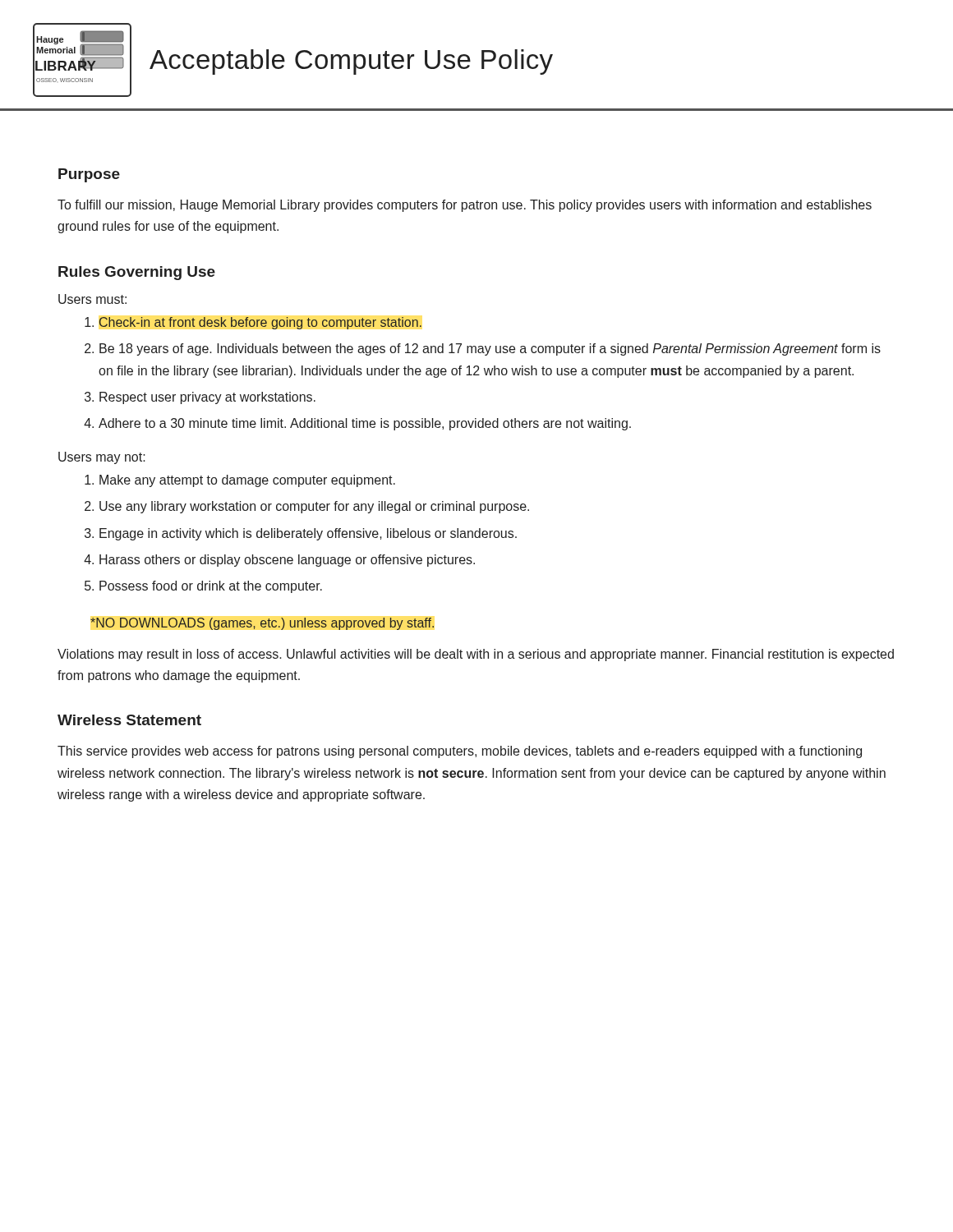This screenshot has width=953, height=1232.
Task: Find the section header containing "Rules Governing Use"
Action: 136,271
